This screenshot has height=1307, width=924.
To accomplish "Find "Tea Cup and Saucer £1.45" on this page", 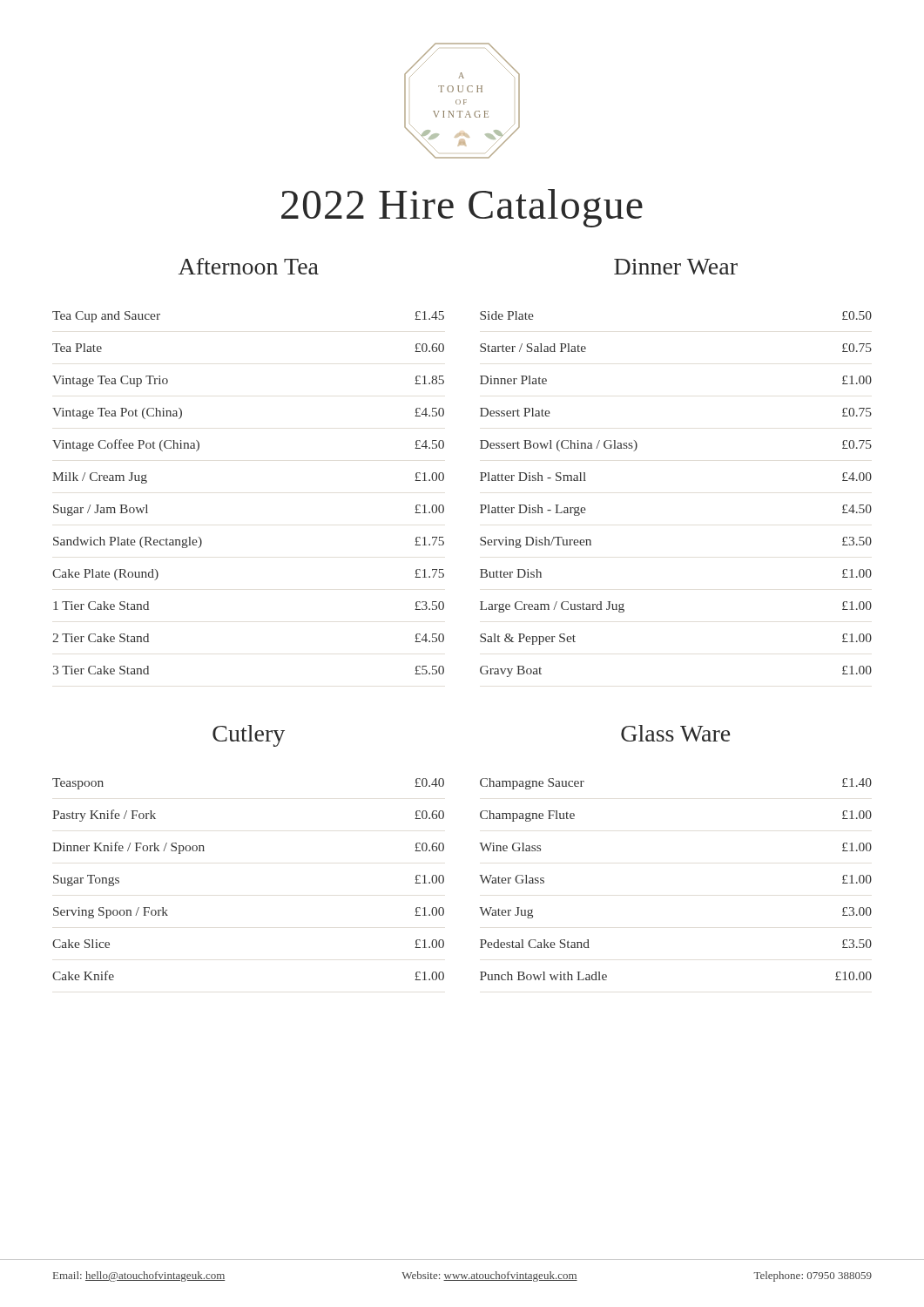I will pyautogui.click(x=108, y=317).
